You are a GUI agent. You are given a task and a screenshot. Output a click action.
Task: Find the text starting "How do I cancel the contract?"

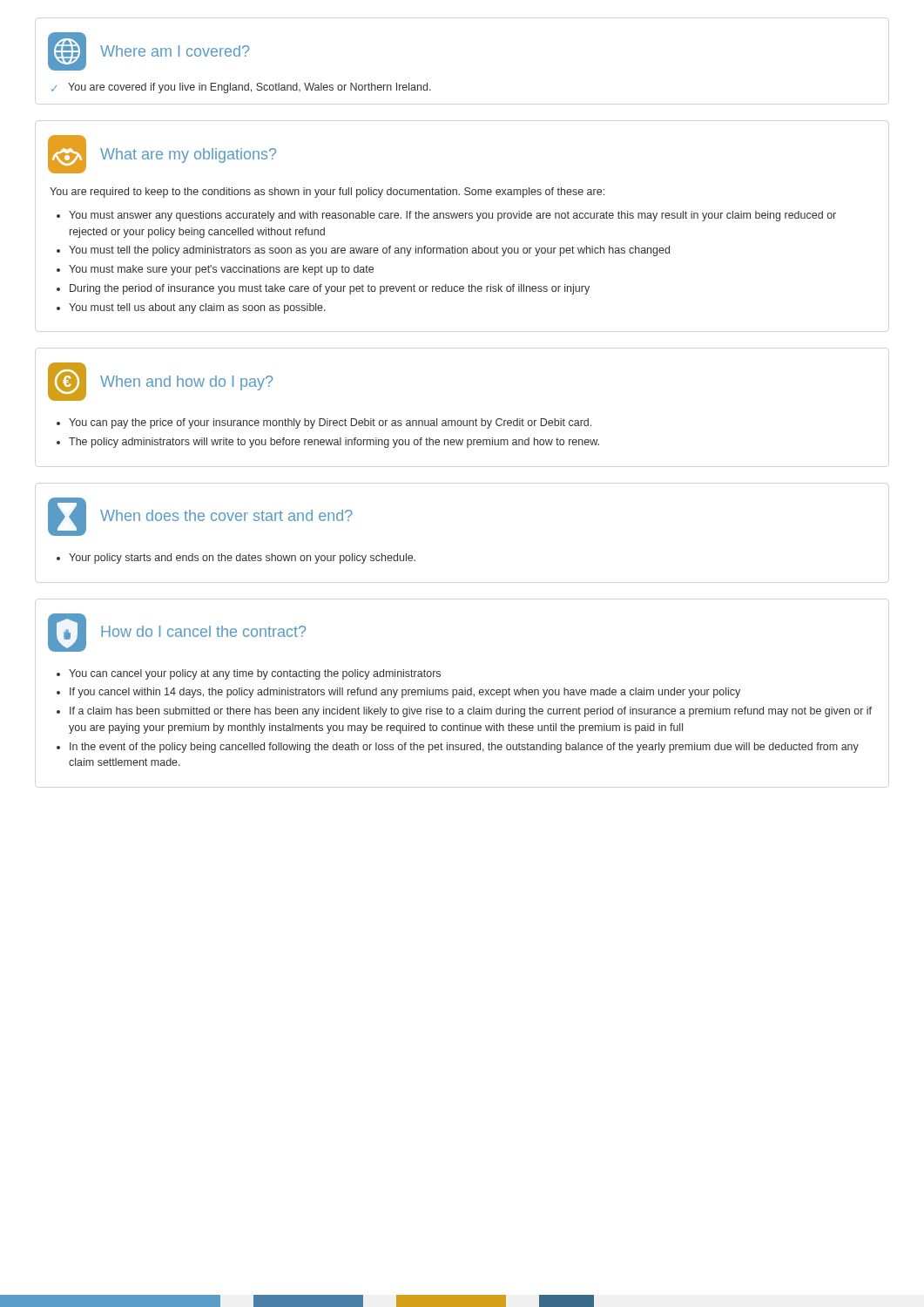(176, 632)
